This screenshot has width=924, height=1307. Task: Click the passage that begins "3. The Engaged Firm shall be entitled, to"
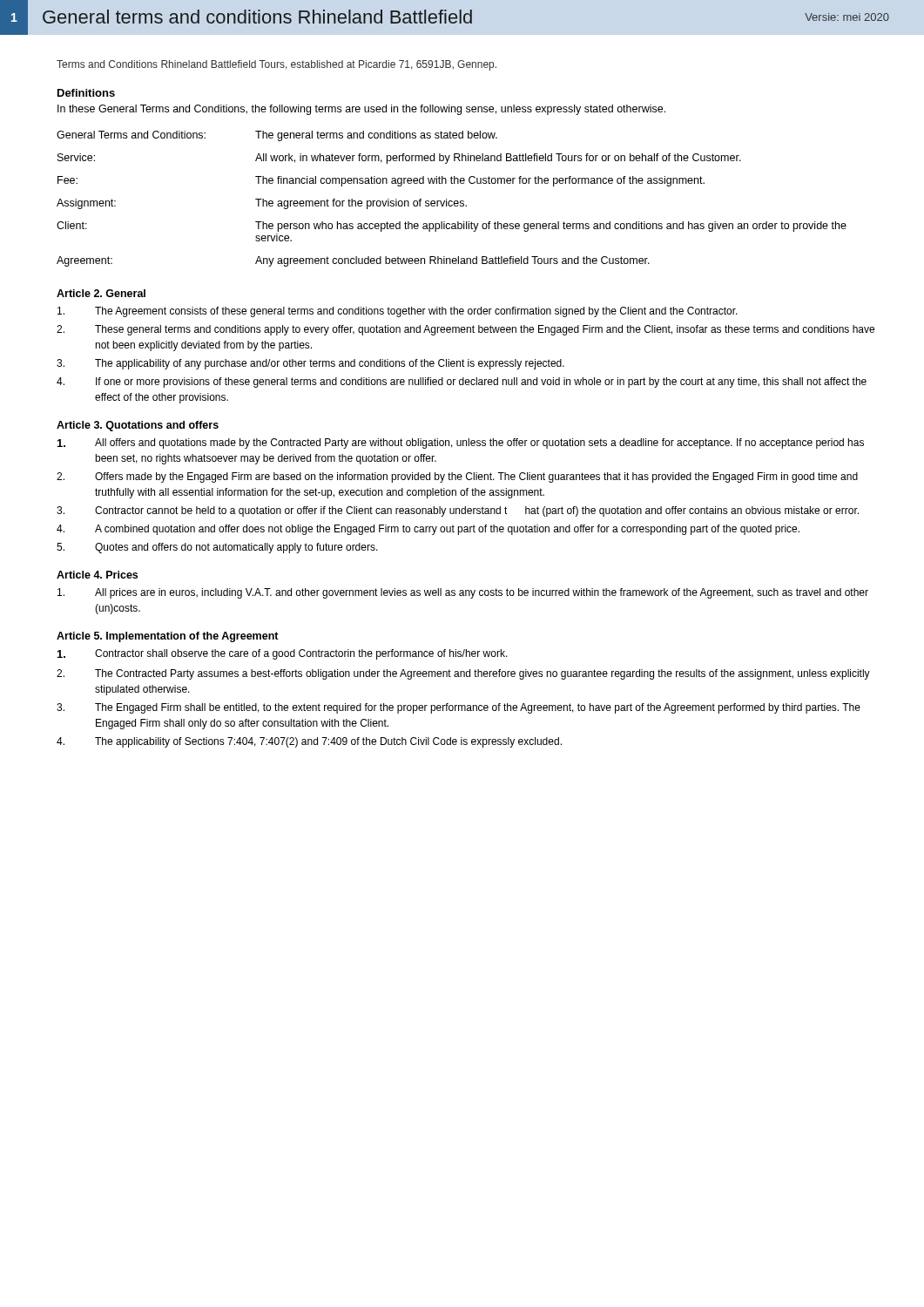(466, 715)
